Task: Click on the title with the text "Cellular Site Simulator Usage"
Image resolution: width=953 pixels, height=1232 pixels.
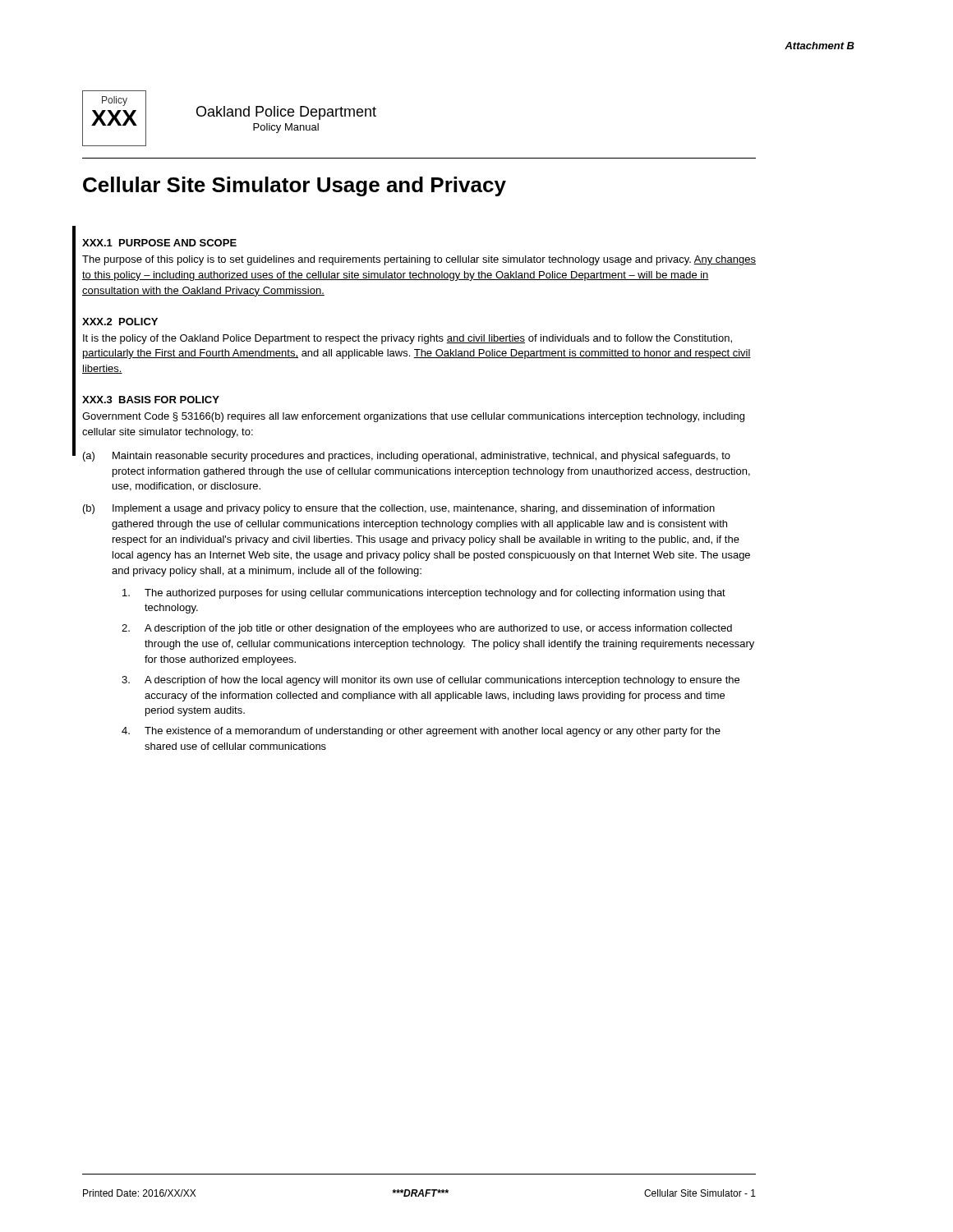Action: (x=294, y=185)
